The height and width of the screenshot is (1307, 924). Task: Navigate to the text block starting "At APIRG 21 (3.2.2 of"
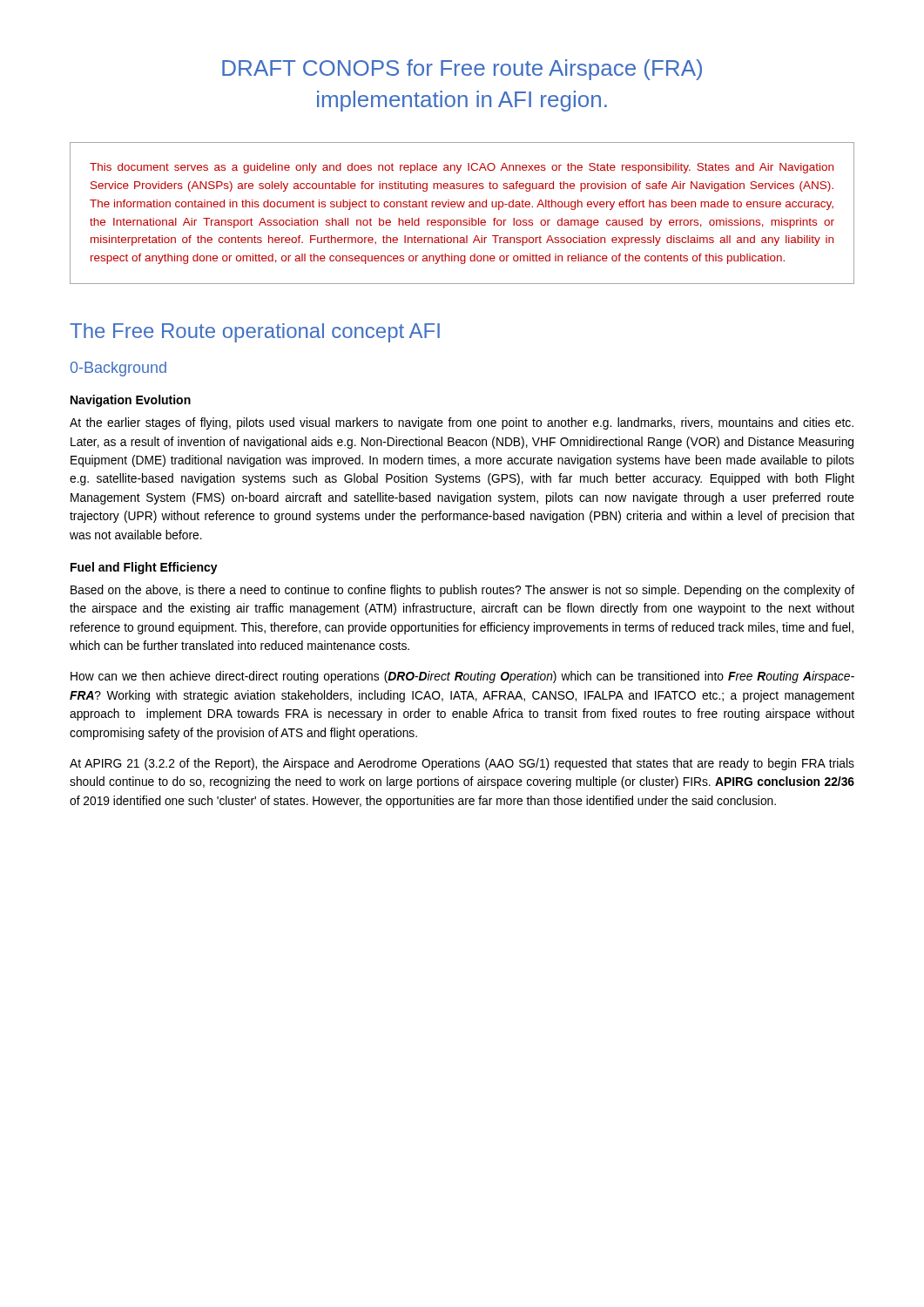462,782
